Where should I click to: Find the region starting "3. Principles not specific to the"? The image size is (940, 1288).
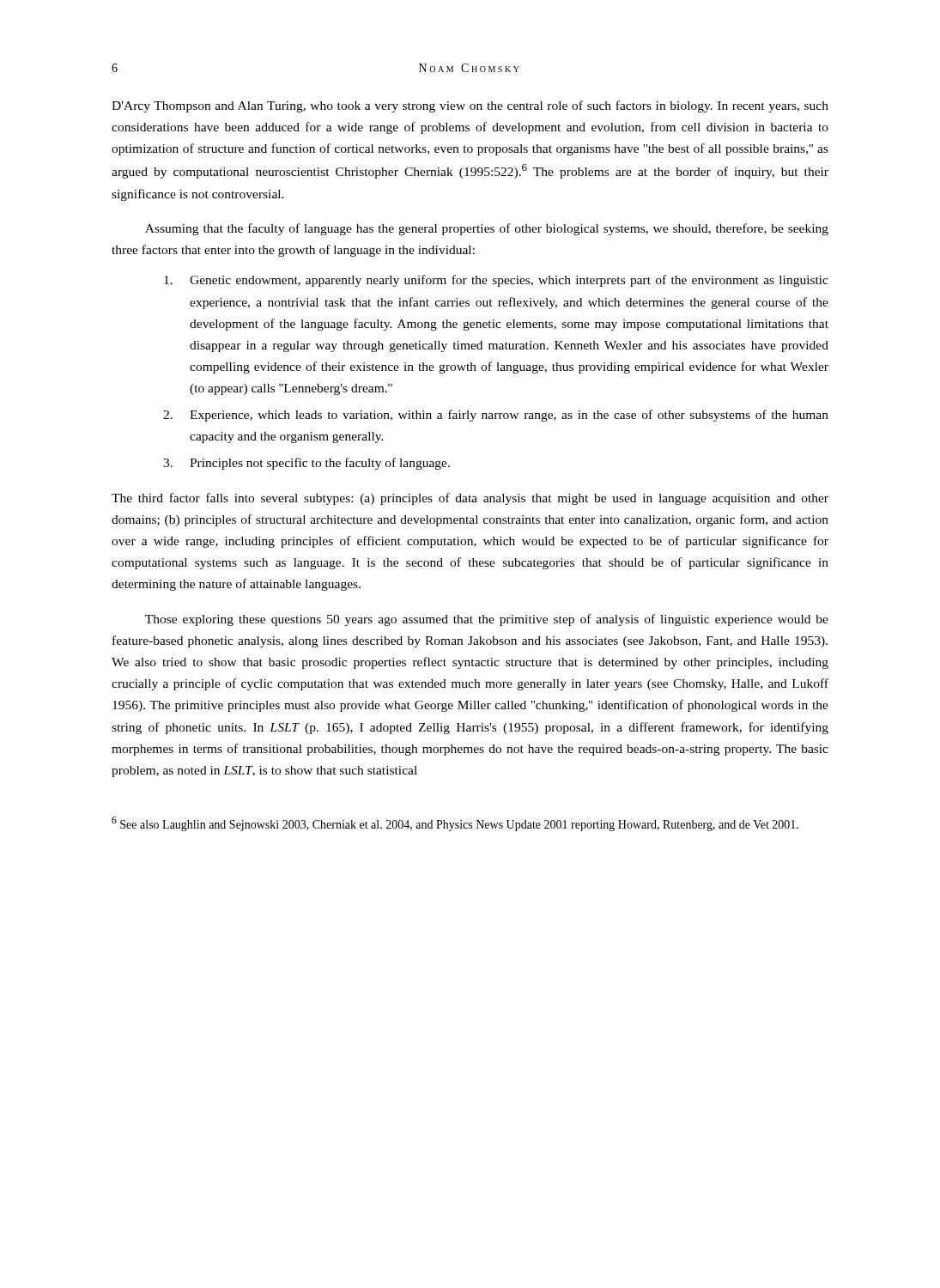(x=306, y=464)
